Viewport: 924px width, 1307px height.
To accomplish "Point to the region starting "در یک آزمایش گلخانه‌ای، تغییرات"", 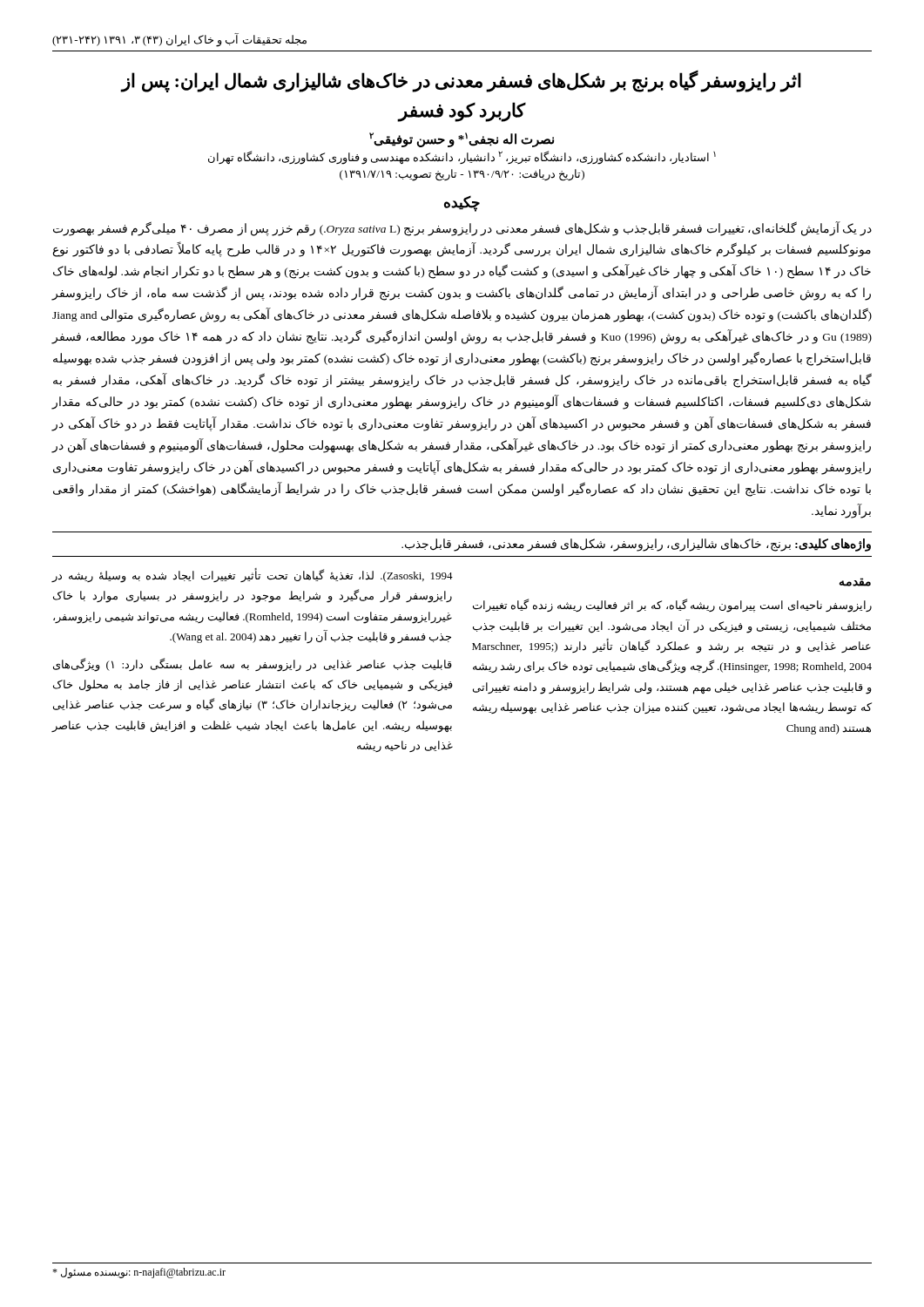I will point(462,370).
